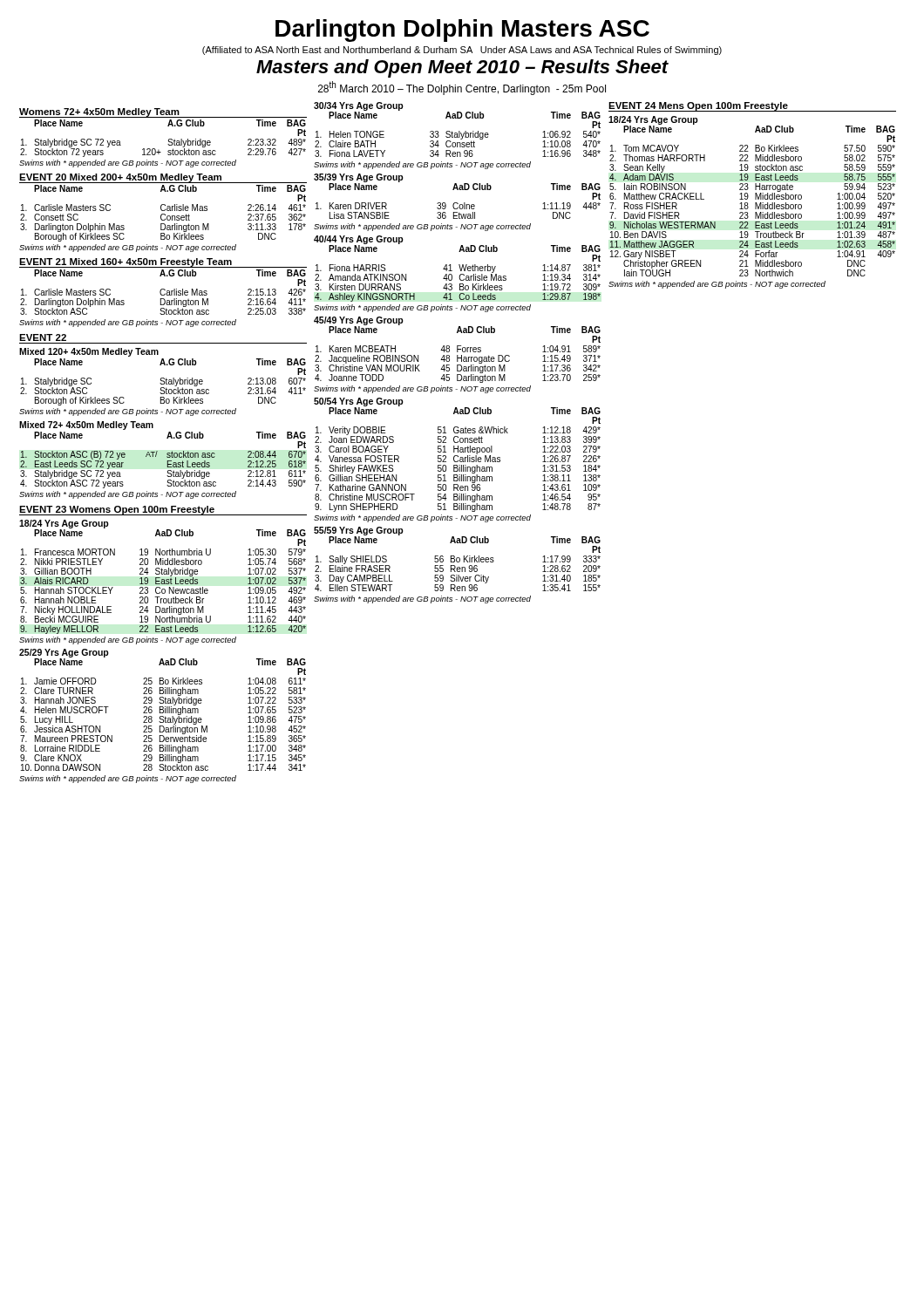
Task: Find the table that mentions "Kirsten DURRANS"
Action: click(458, 273)
